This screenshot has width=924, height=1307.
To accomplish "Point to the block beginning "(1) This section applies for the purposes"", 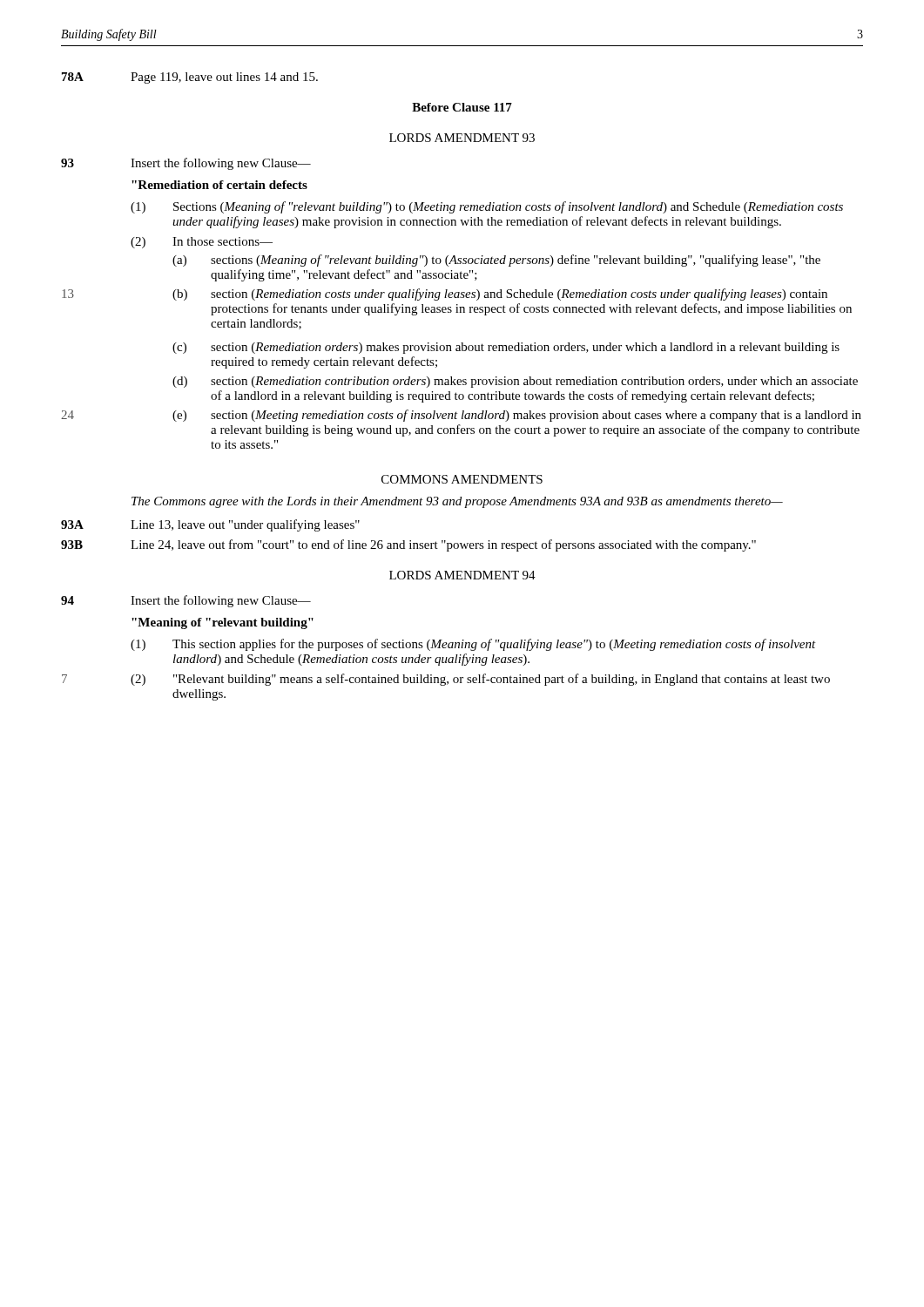I will pyautogui.click(x=497, y=652).
